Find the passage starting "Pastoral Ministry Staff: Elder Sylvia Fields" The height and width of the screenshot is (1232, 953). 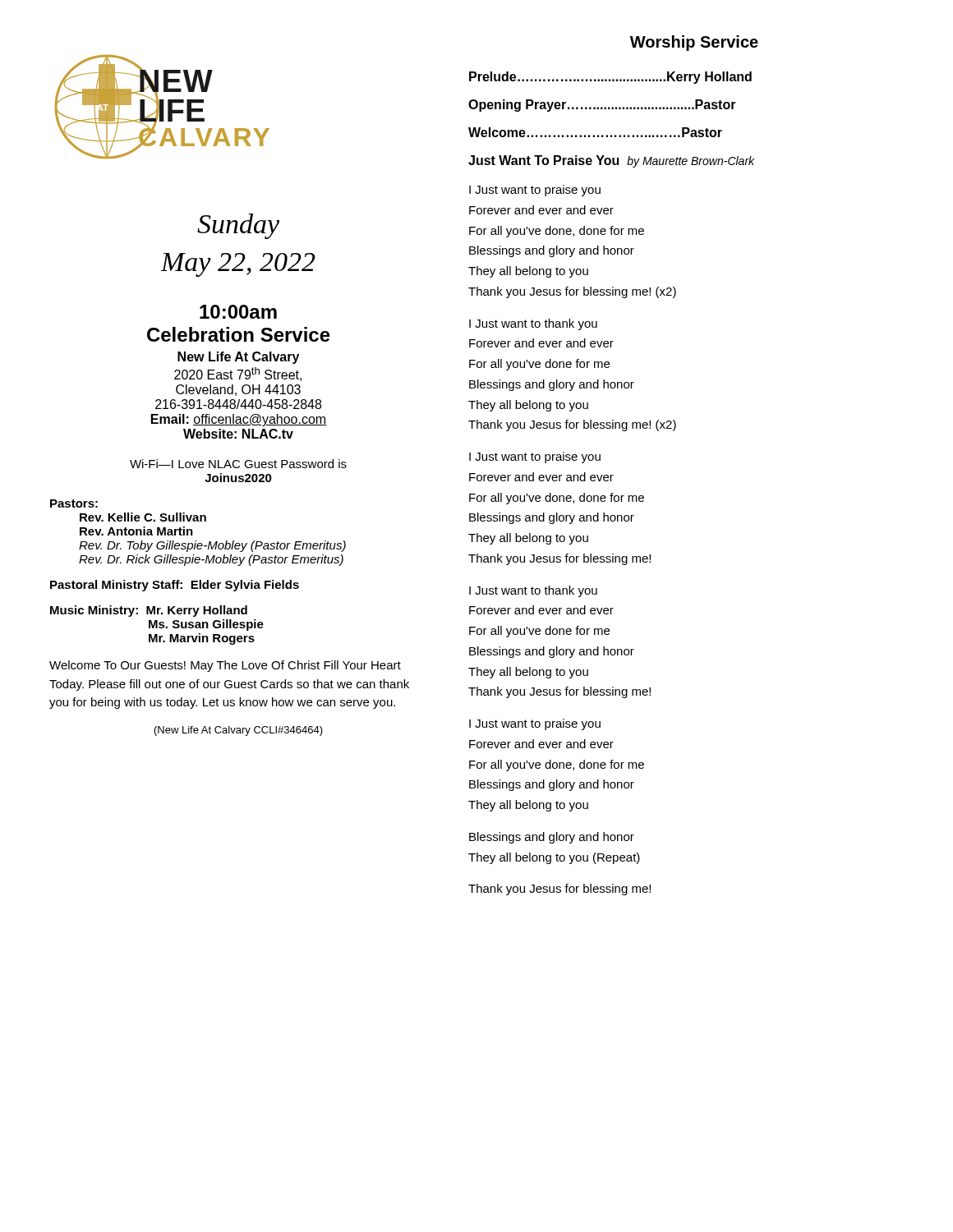[x=174, y=584]
